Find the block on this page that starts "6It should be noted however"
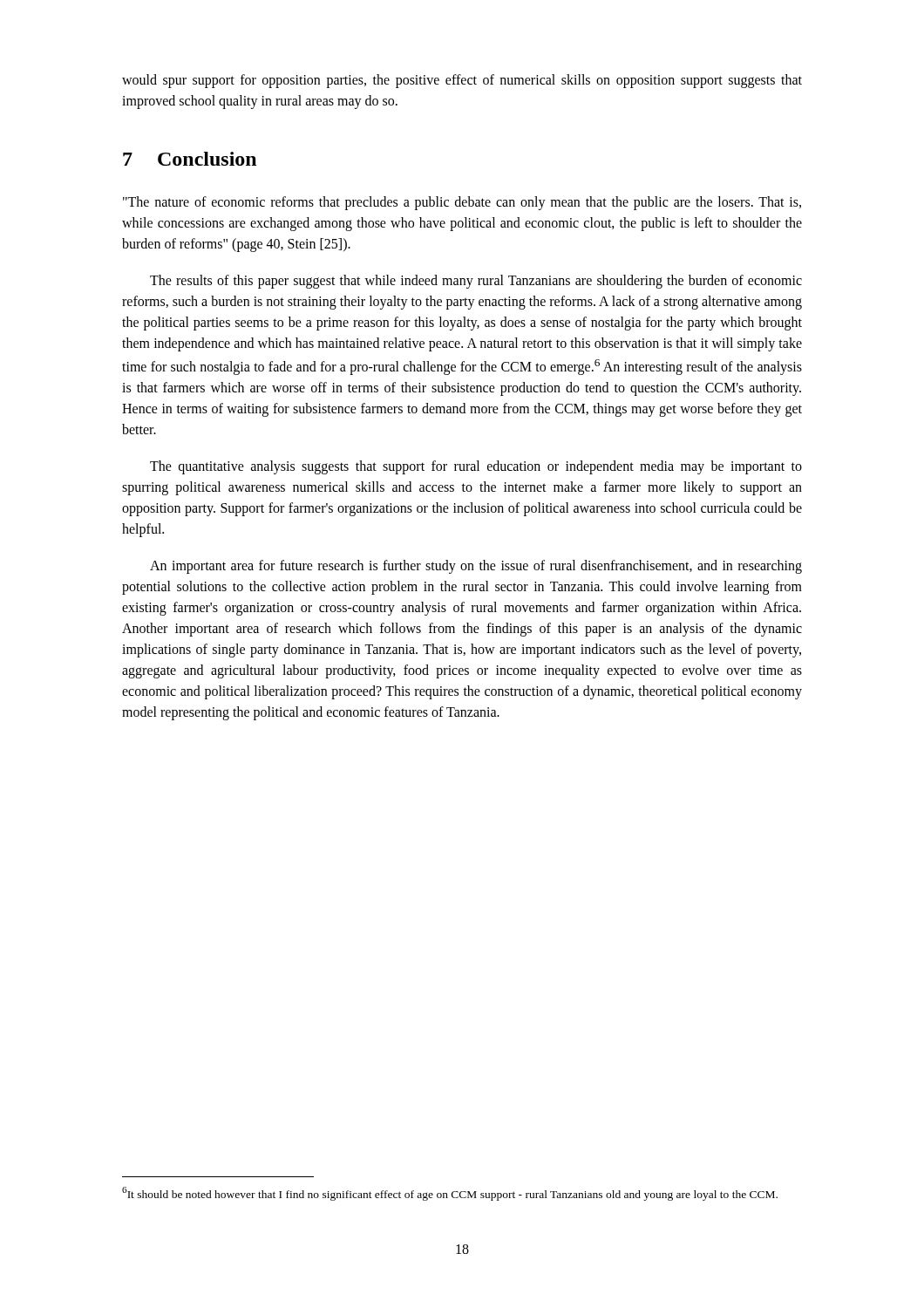This screenshot has width=924, height=1308. point(462,1190)
